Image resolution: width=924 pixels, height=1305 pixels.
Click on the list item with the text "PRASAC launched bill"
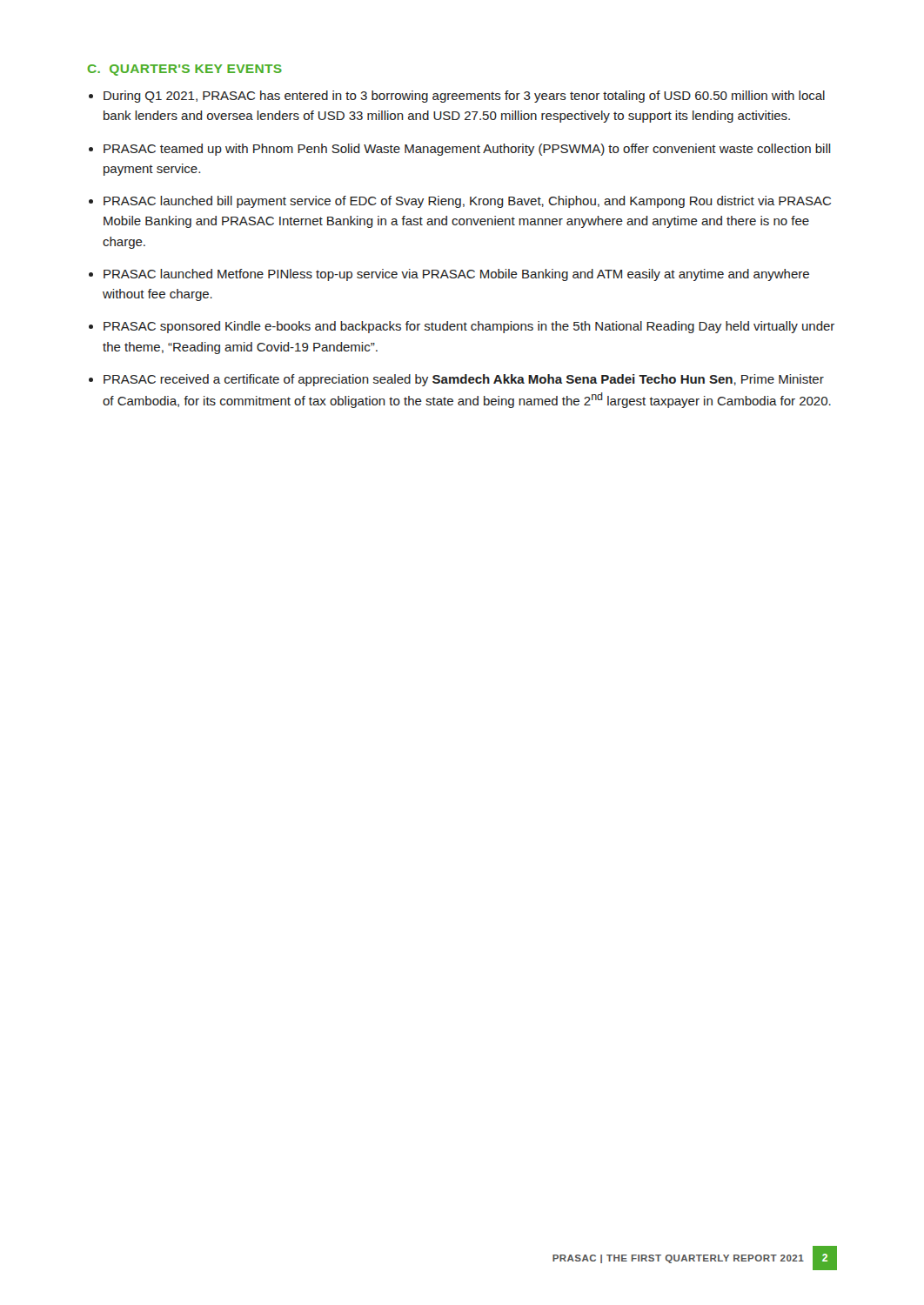467,221
